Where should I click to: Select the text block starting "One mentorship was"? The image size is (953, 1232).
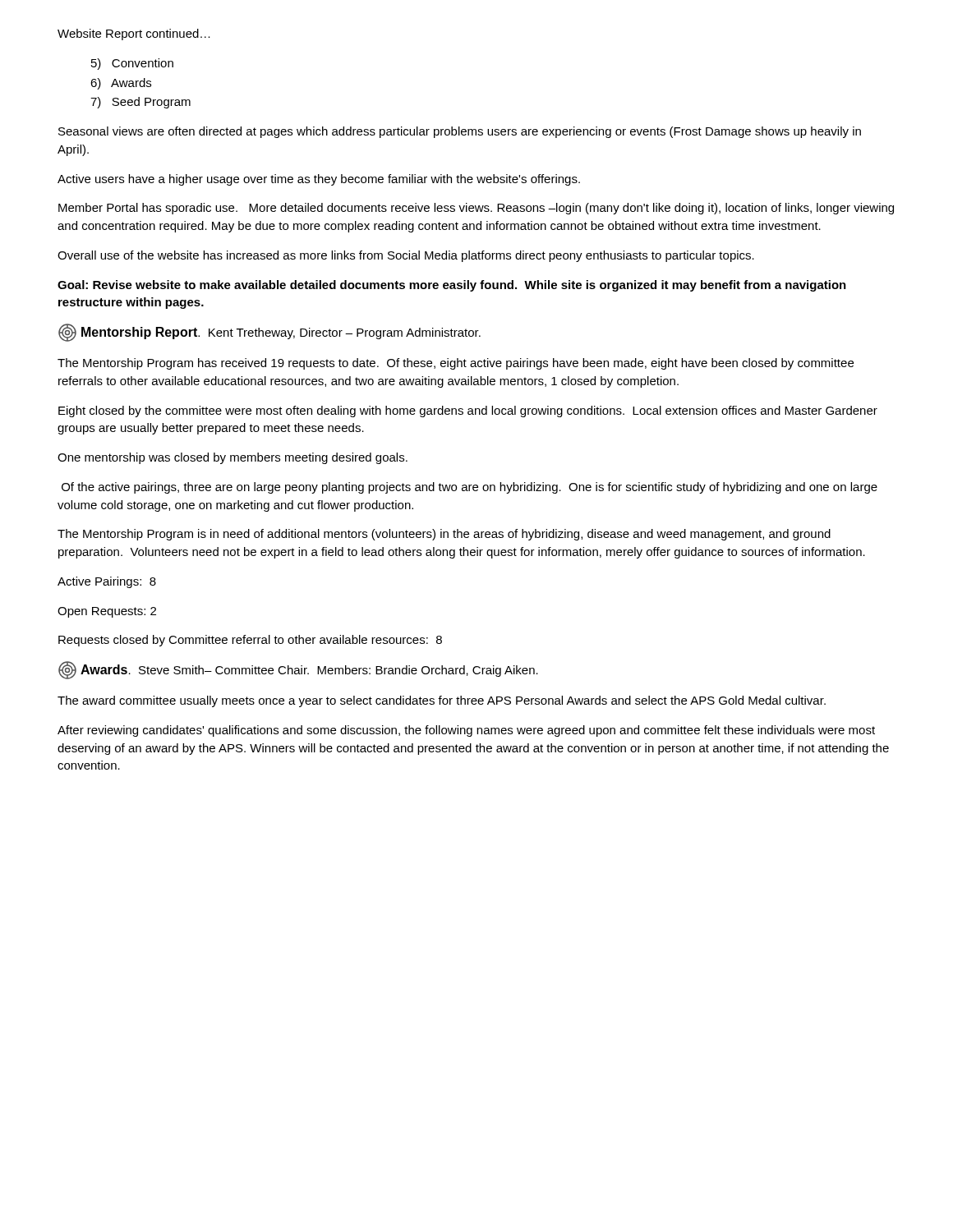click(233, 457)
